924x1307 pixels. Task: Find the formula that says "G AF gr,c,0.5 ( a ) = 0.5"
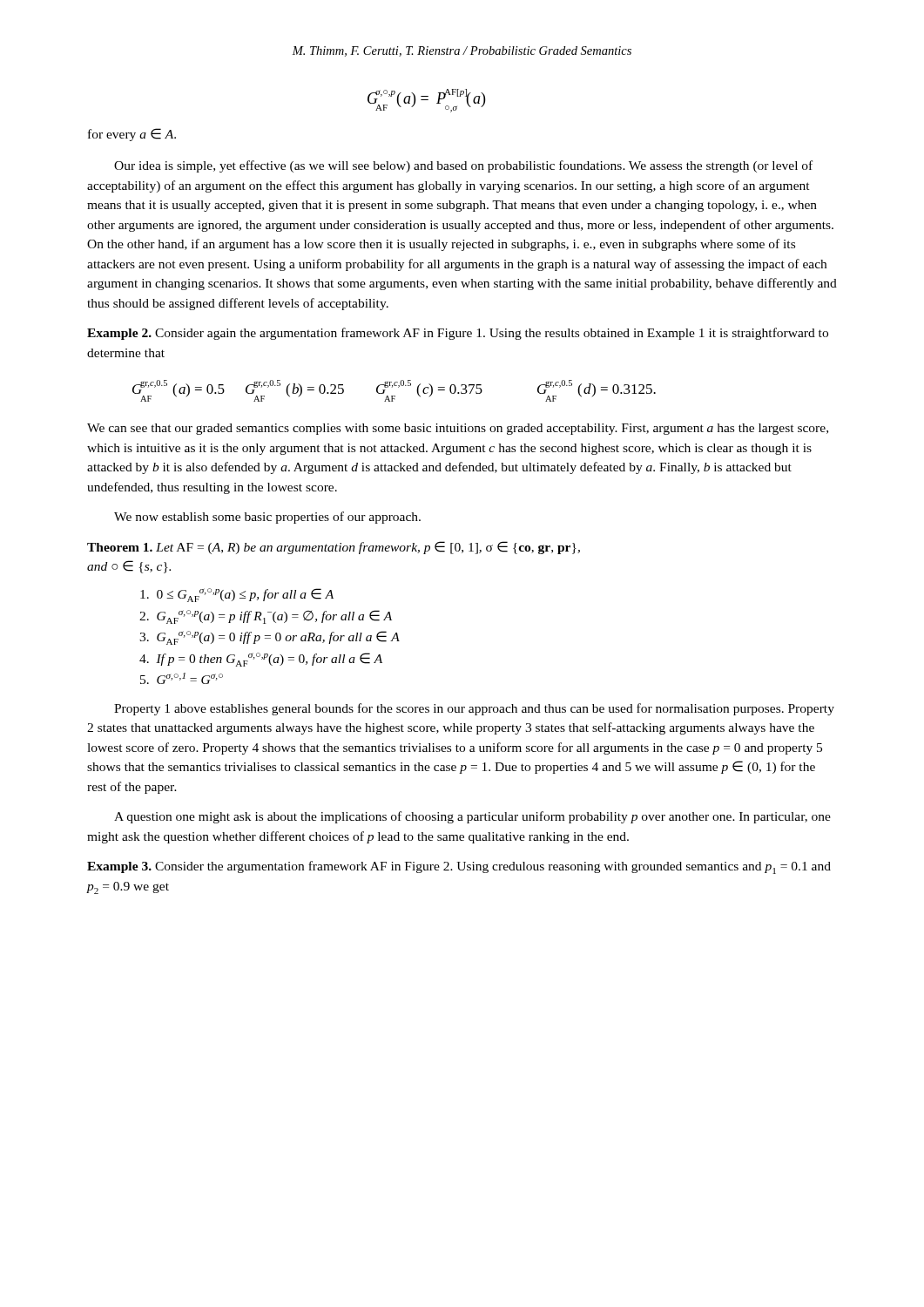[x=462, y=390]
